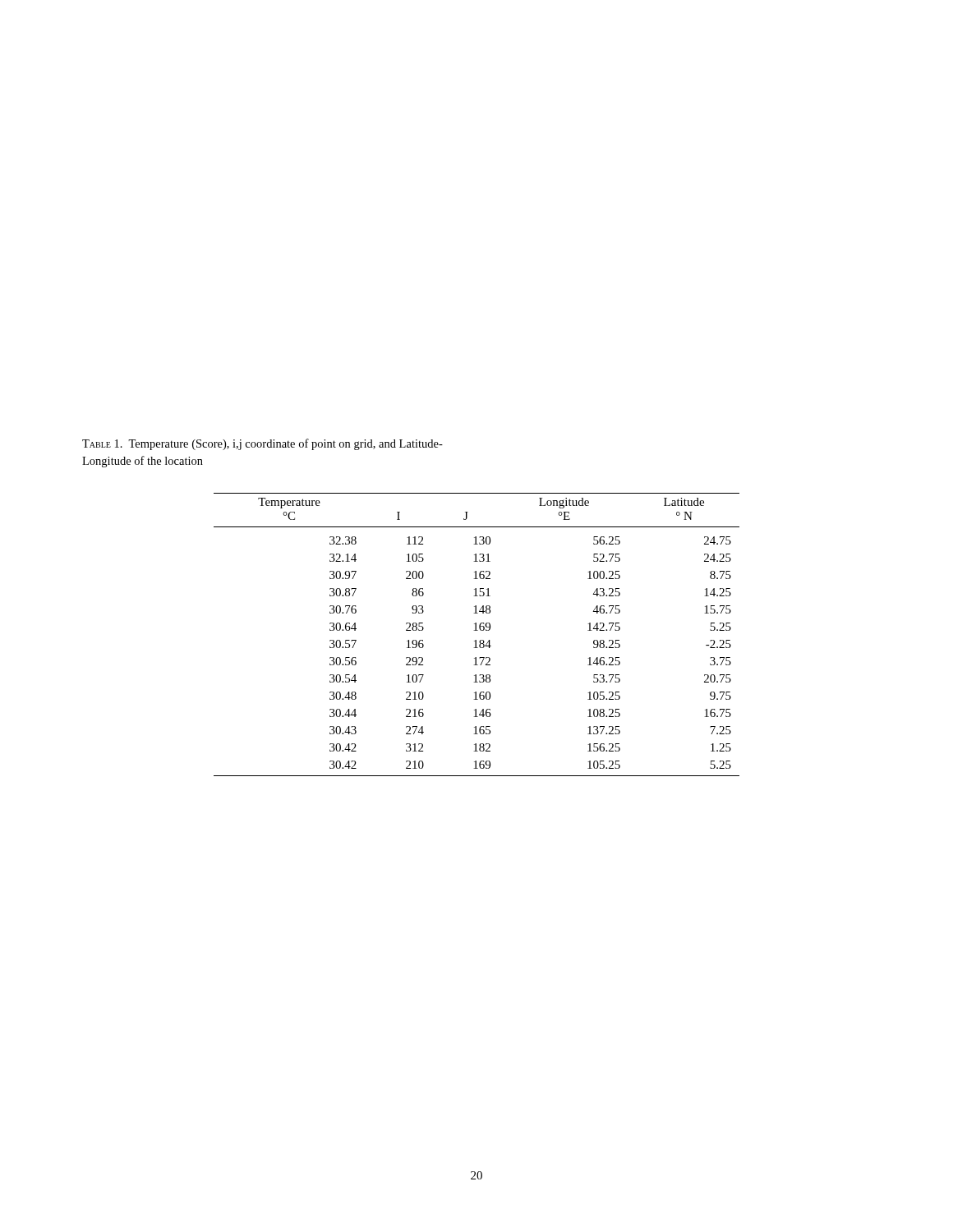Click on the table containing "° N"

point(476,634)
